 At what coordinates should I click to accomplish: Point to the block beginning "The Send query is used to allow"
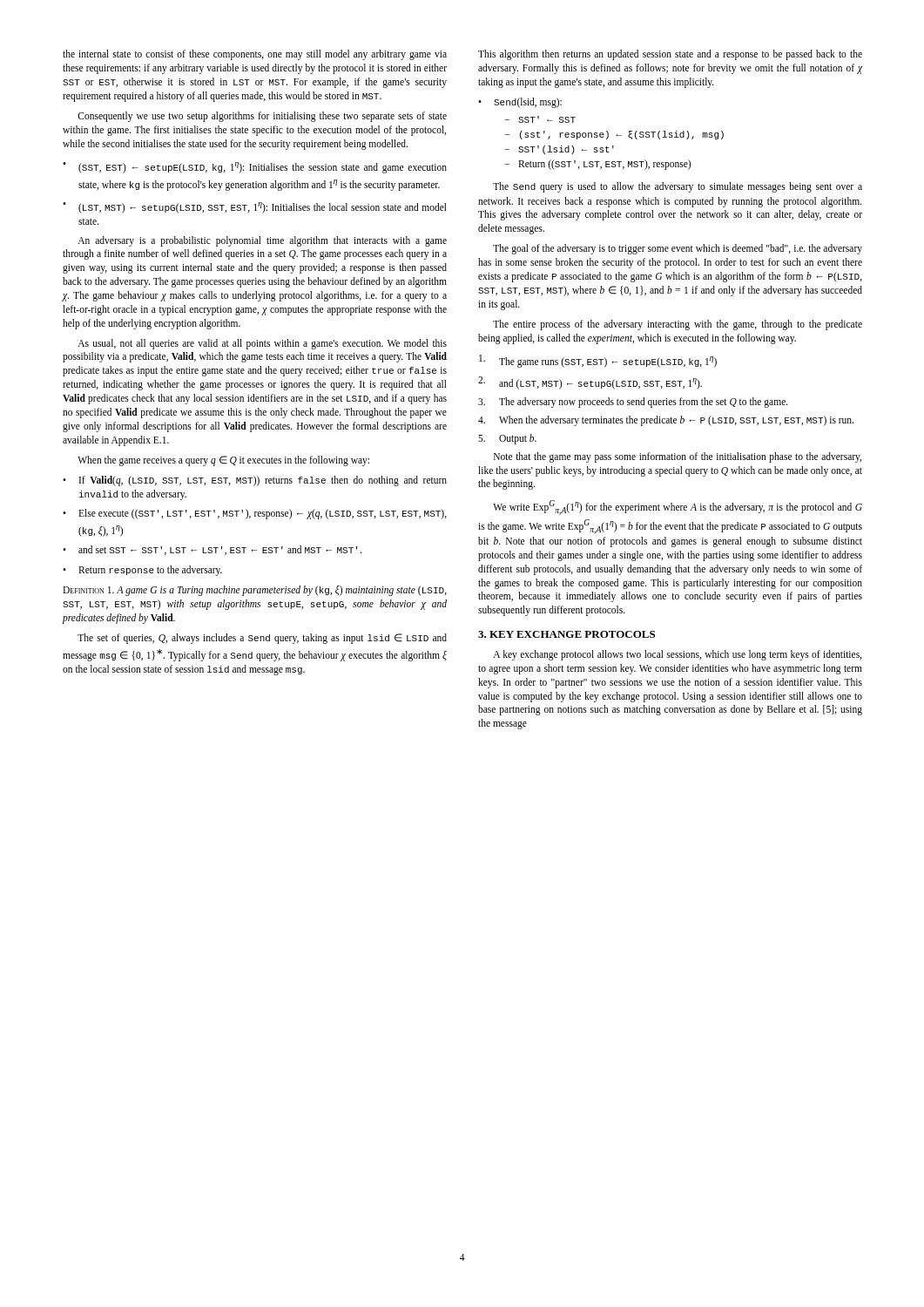[x=670, y=209]
